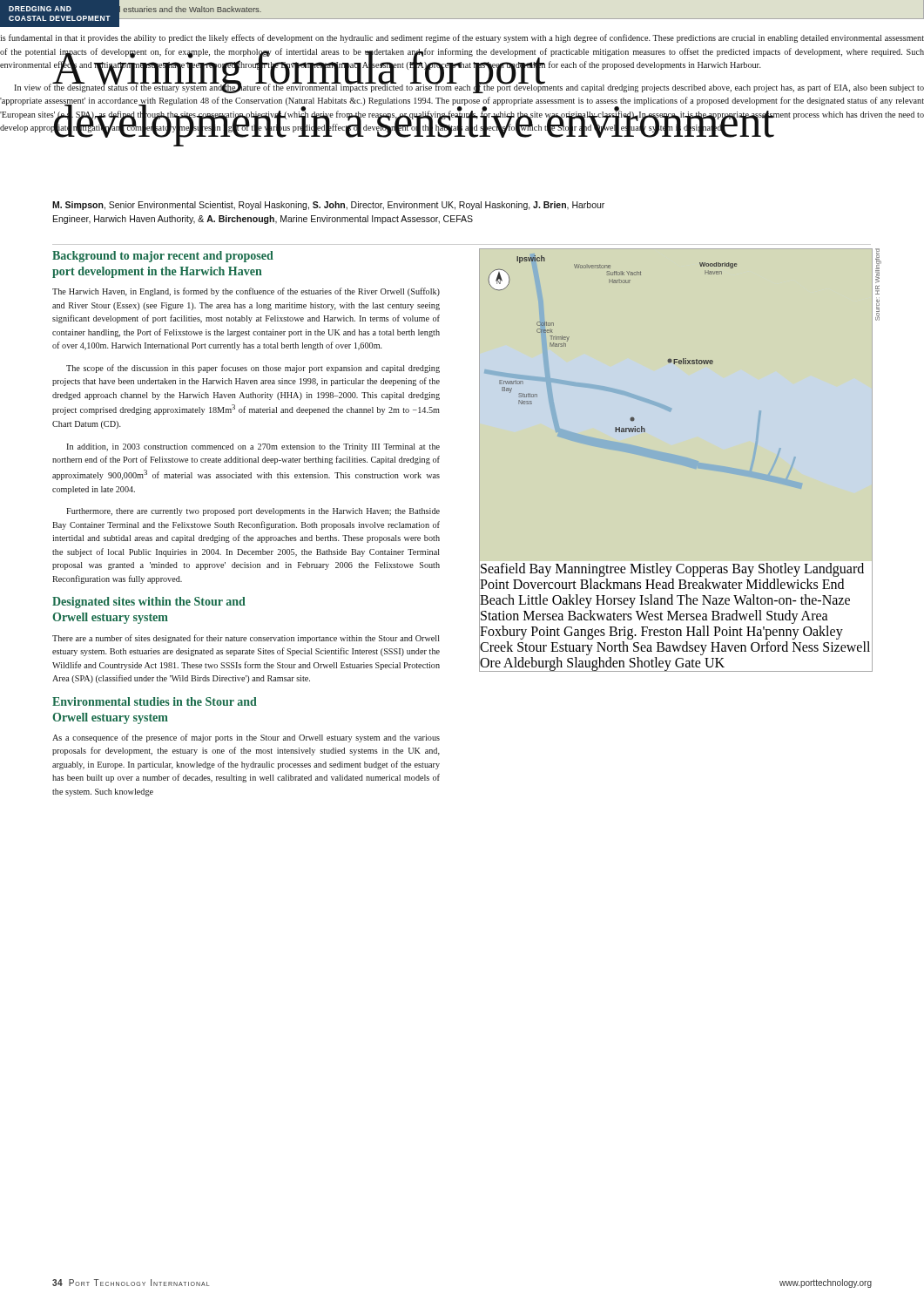Image resolution: width=924 pixels, height=1307 pixels.
Task: Point to the block beginning "Furthermore, there are currently two"
Action: tap(246, 545)
